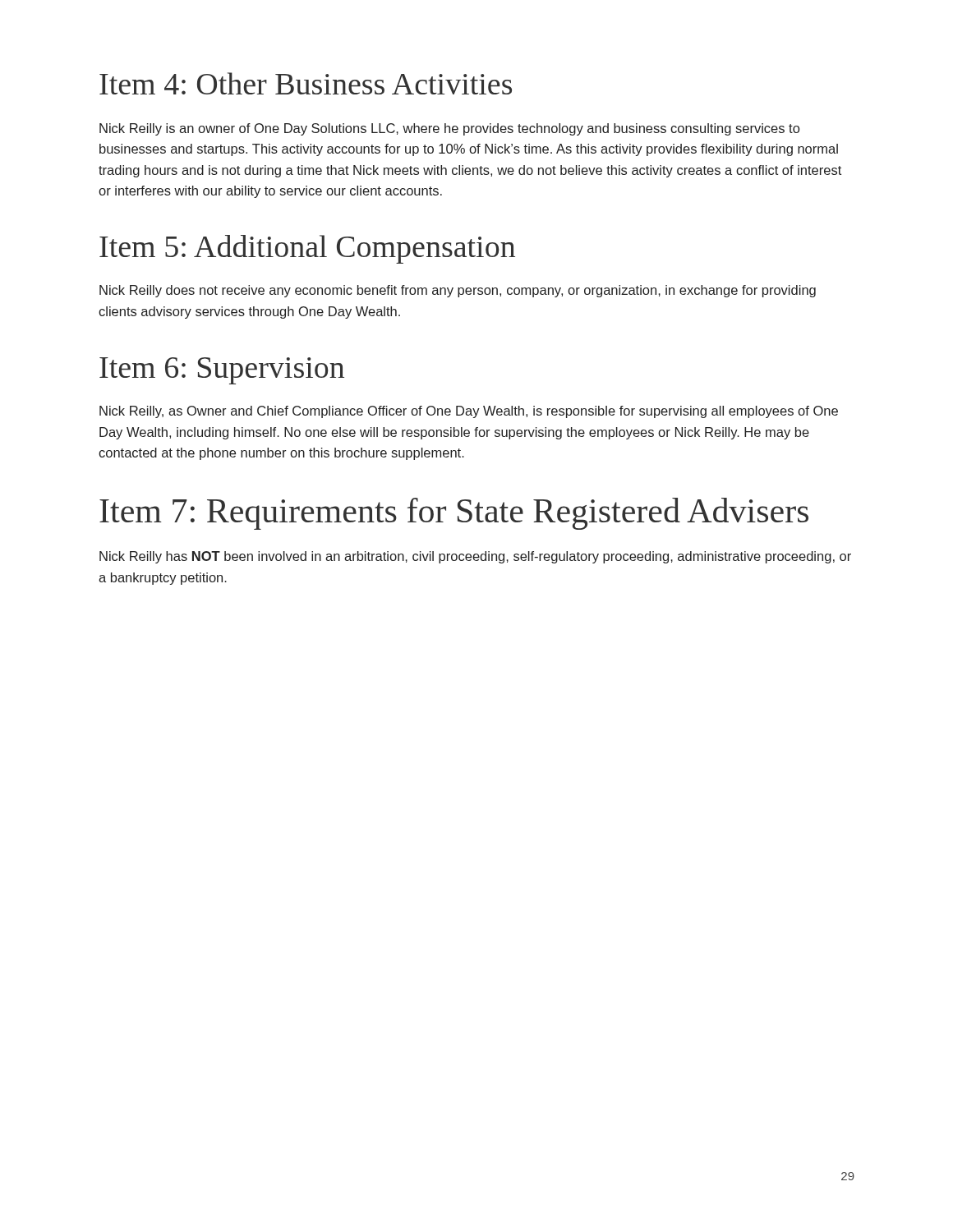Click on the region starting "Nick Reilly does not receive"

[x=476, y=301]
